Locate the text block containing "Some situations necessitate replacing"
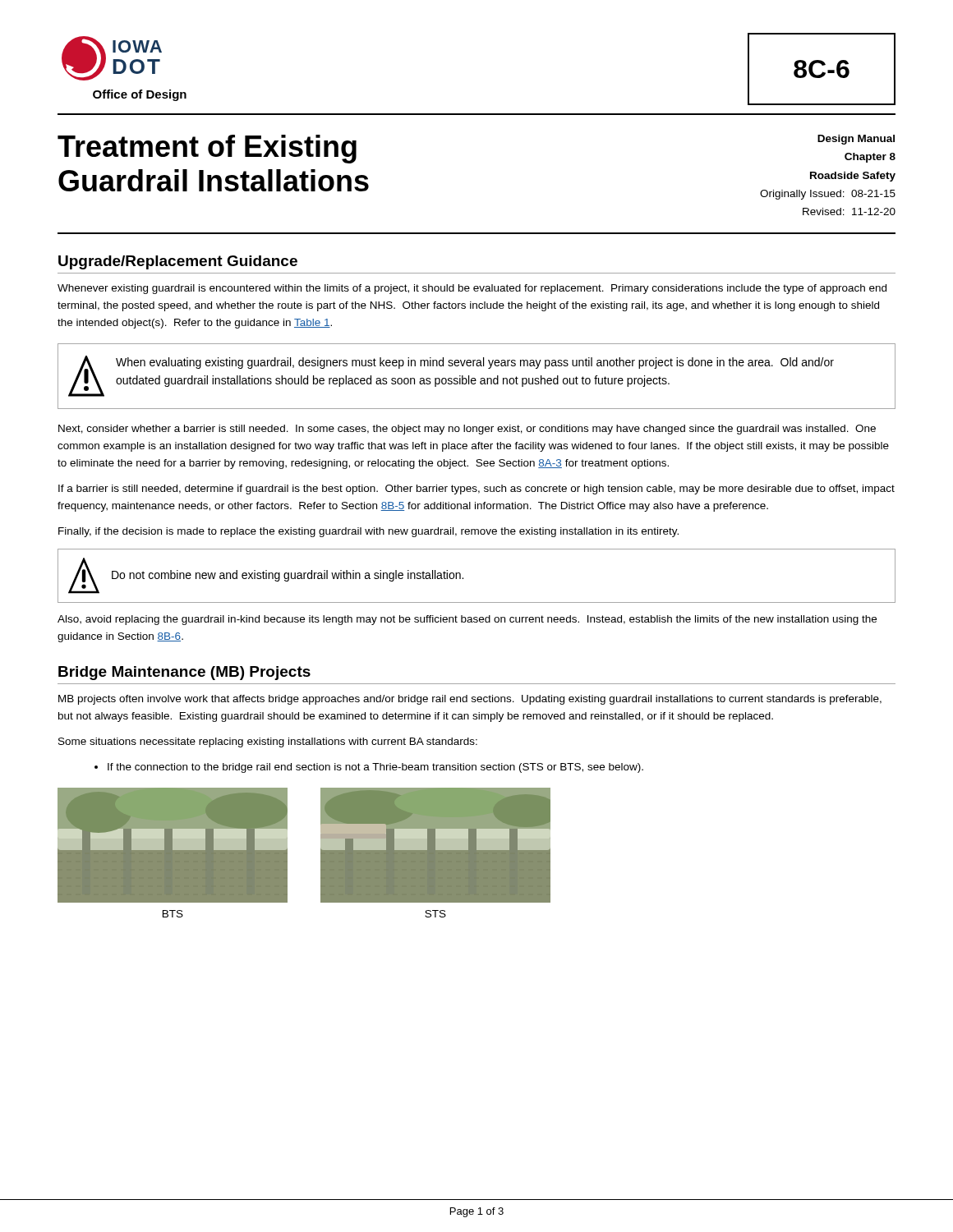Image resolution: width=953 pixels, height=1232 pixels. [x=268, y=742]
